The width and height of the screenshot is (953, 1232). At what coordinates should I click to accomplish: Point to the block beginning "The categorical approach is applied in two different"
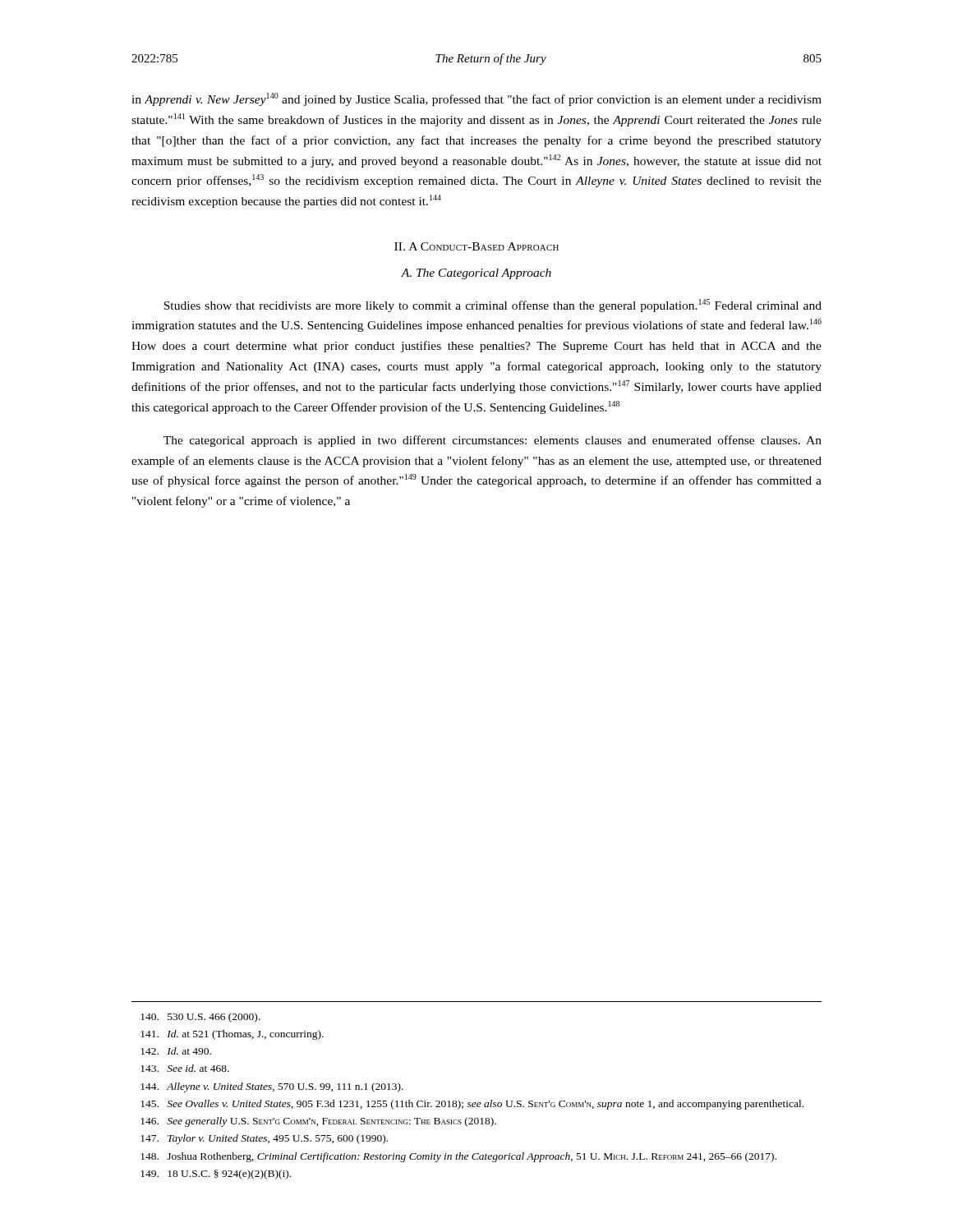point(476,471)
